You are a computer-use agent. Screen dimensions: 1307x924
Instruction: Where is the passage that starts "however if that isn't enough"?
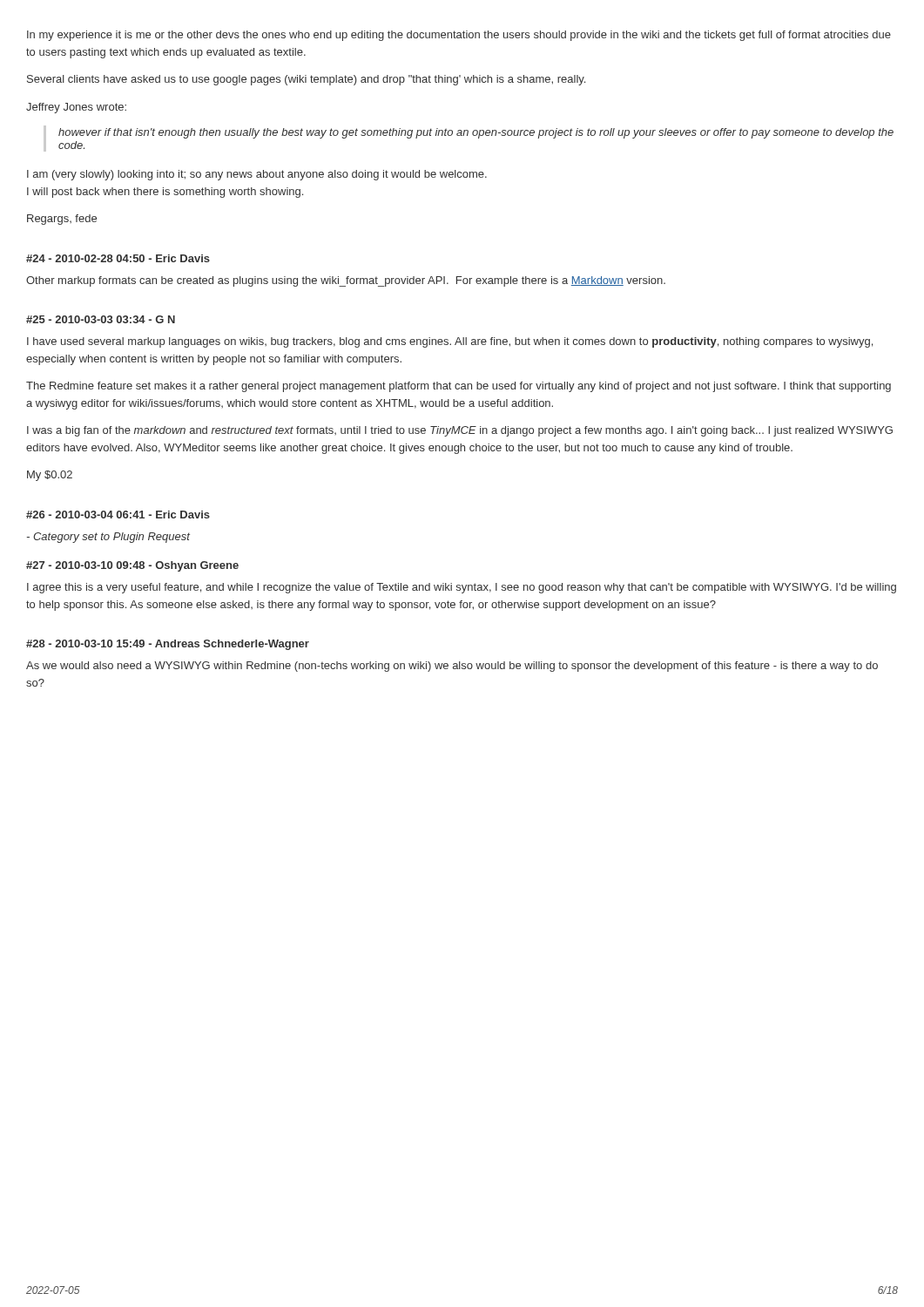(x=476, y=139)
